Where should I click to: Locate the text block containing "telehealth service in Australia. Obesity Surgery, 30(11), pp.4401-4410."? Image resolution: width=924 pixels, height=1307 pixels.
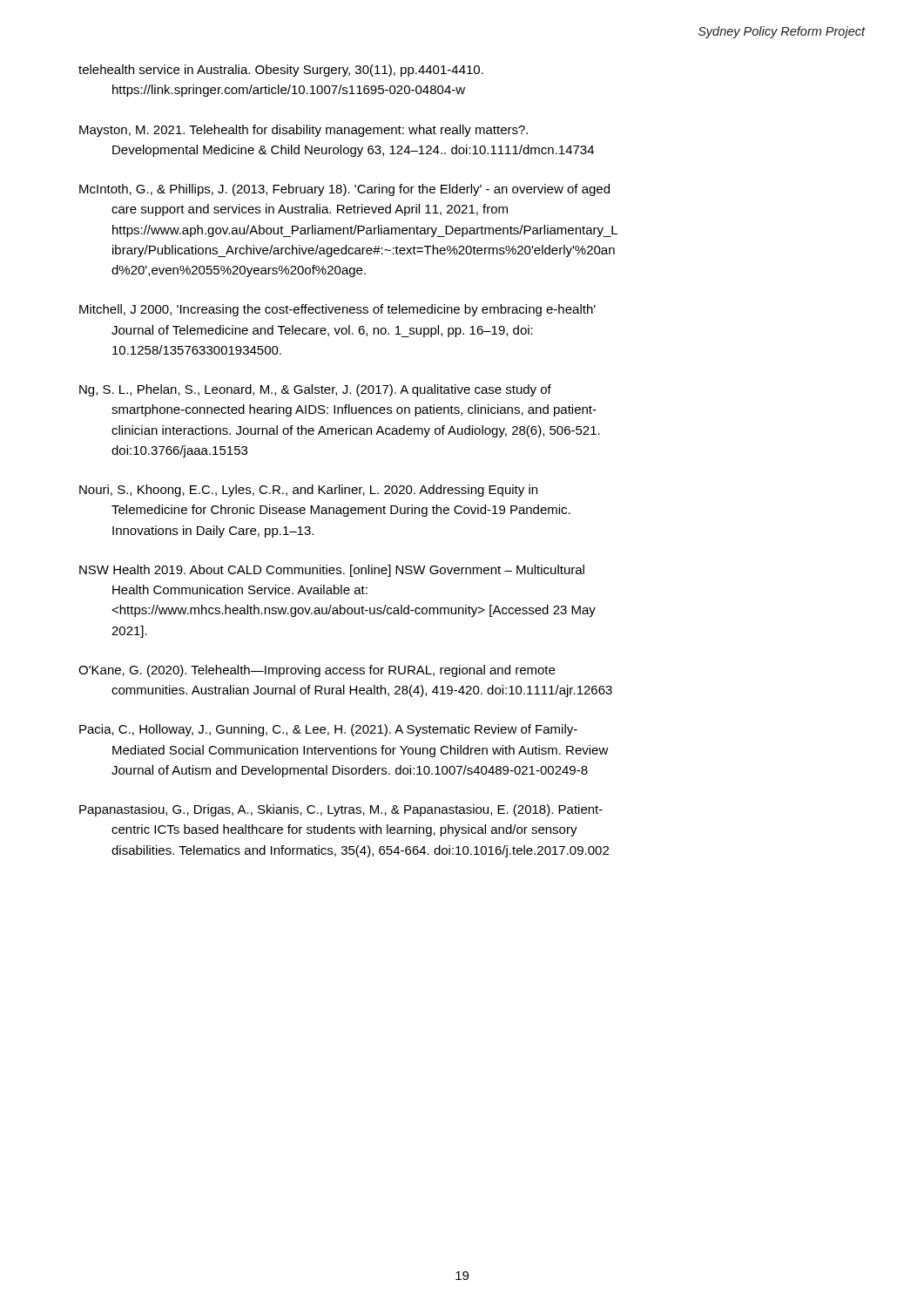pyautogui.click(x=281, y=79)
